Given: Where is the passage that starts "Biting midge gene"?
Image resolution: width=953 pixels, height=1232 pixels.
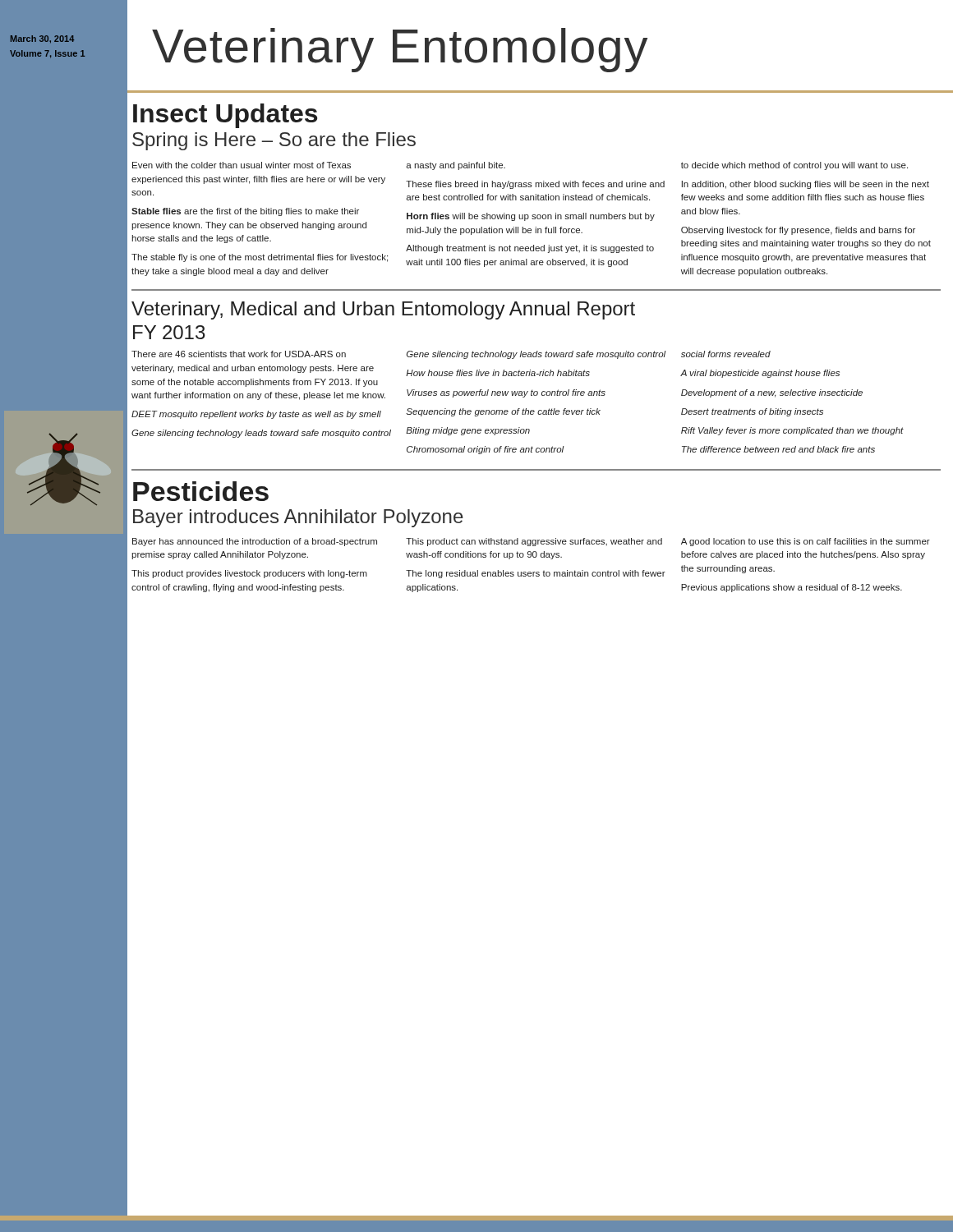Looking at the screenshot, I should pos(468,430).
